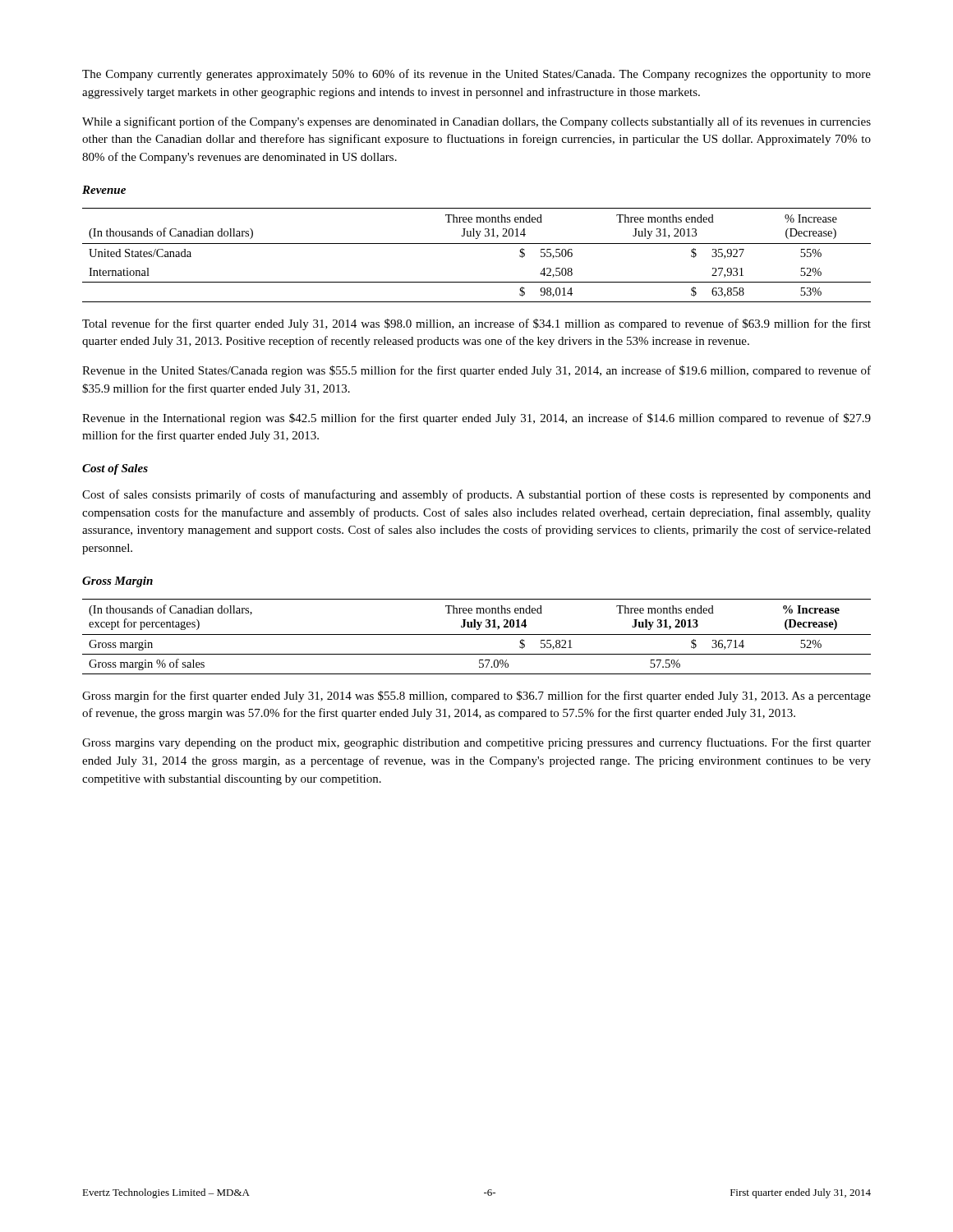Find the block on this page that starts "Cost of sales consists primarily"
This screenshot has width=953, height=1232.
[476, 522]
